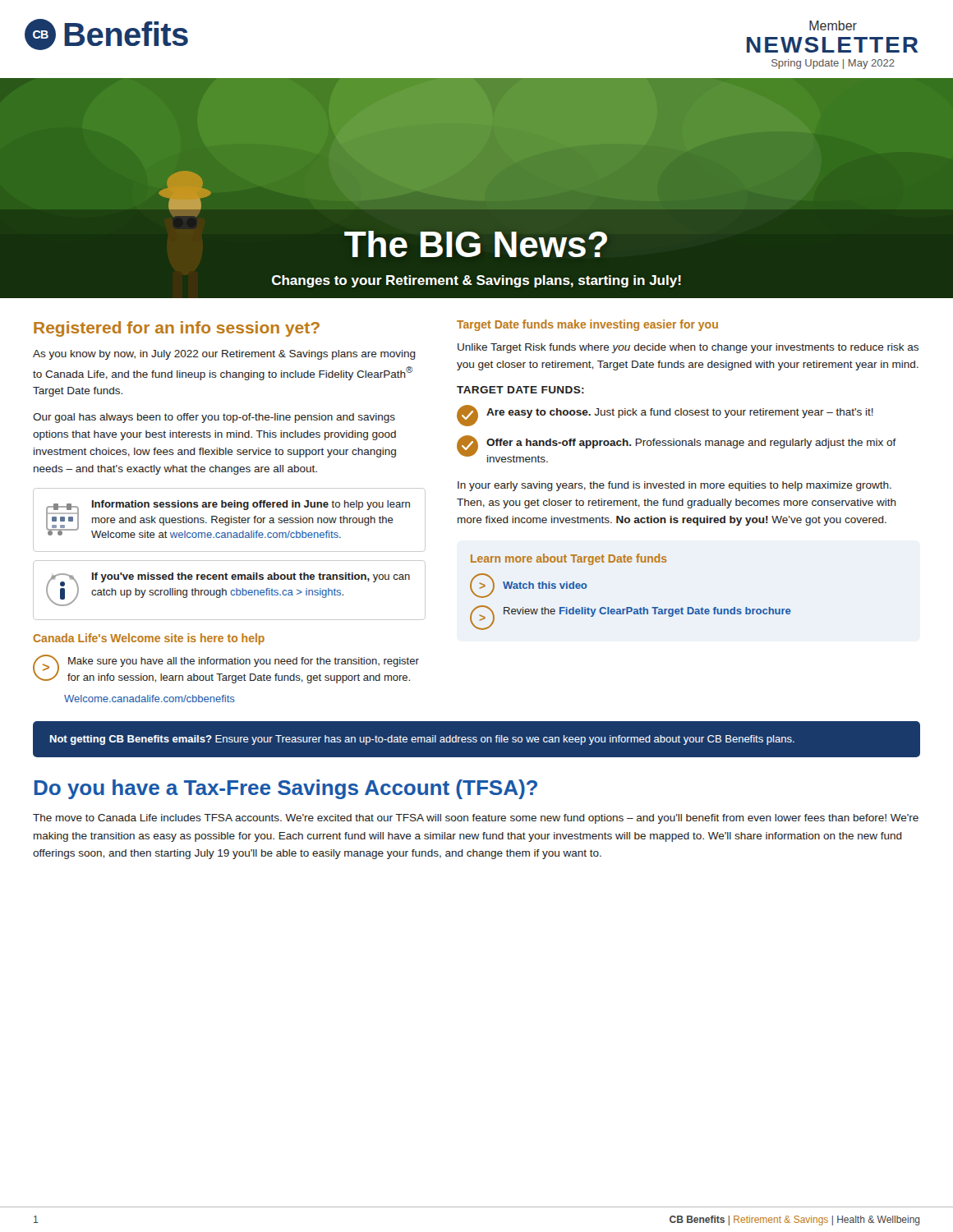
Task: Select the photo
Action: point(476,188)
